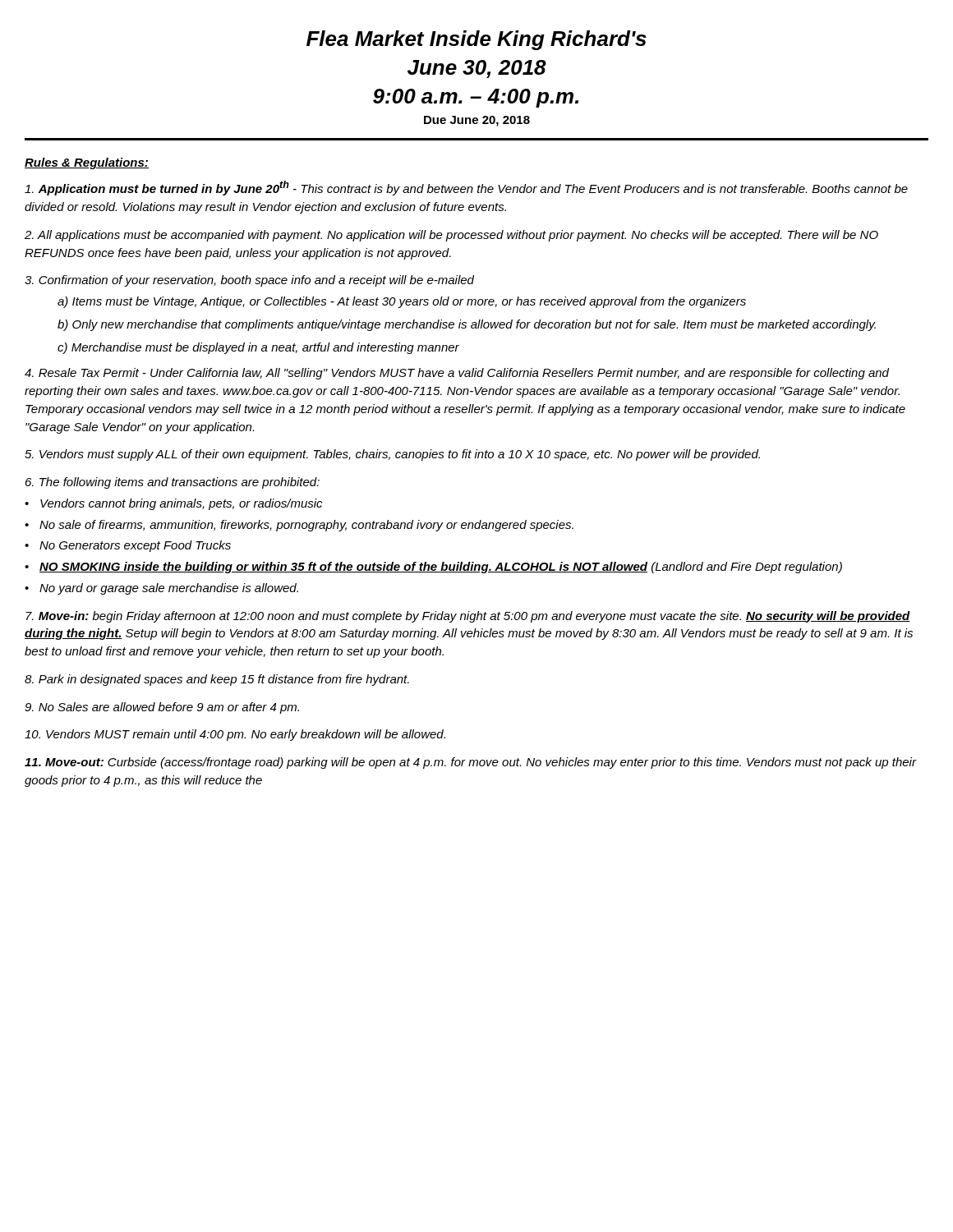Find "No Generators except Food Trucks" on this page
This screenshot has height=1232, width=953.
(135, 545)
